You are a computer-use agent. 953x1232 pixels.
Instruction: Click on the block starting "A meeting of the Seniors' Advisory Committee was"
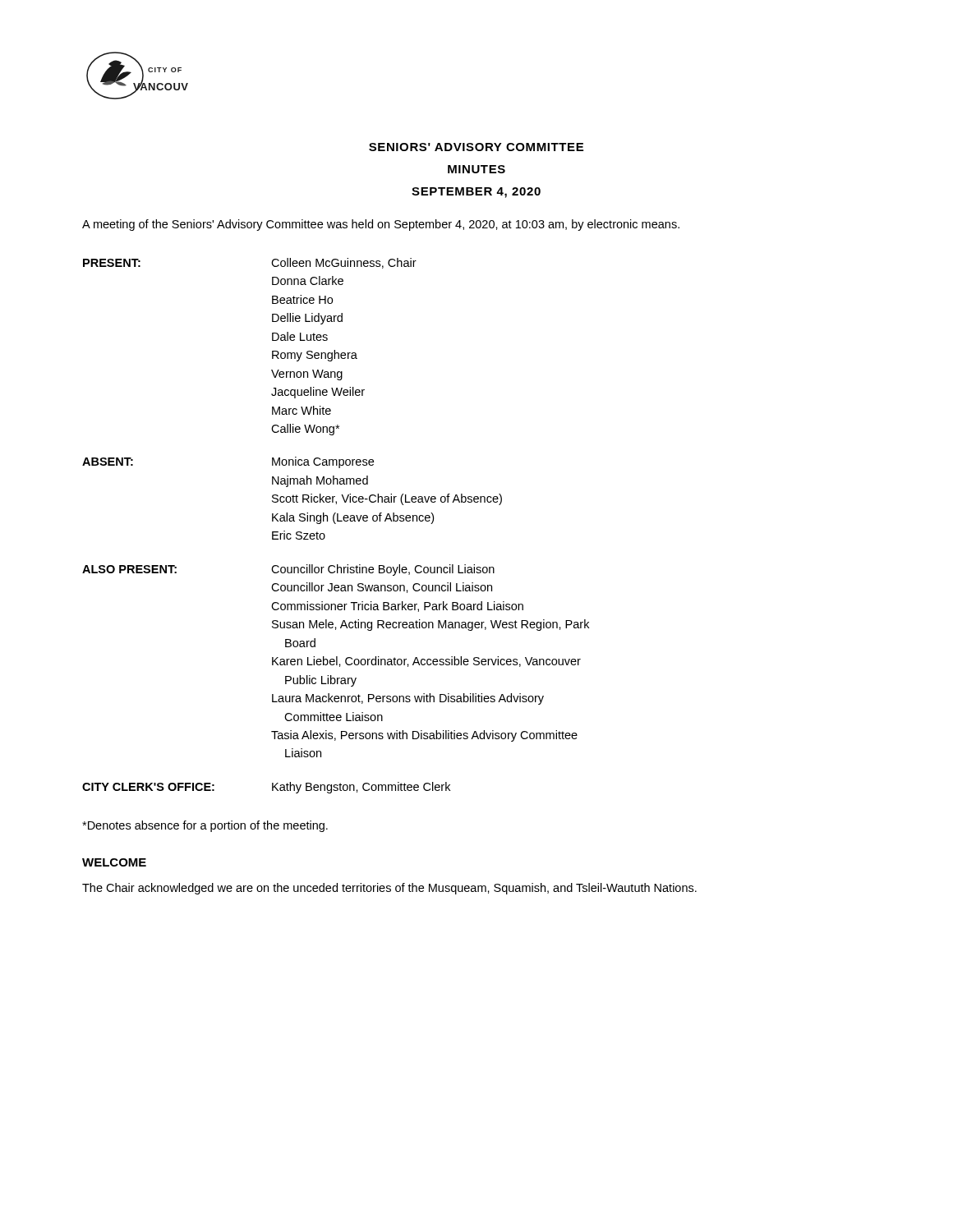(x=381, y=224)
